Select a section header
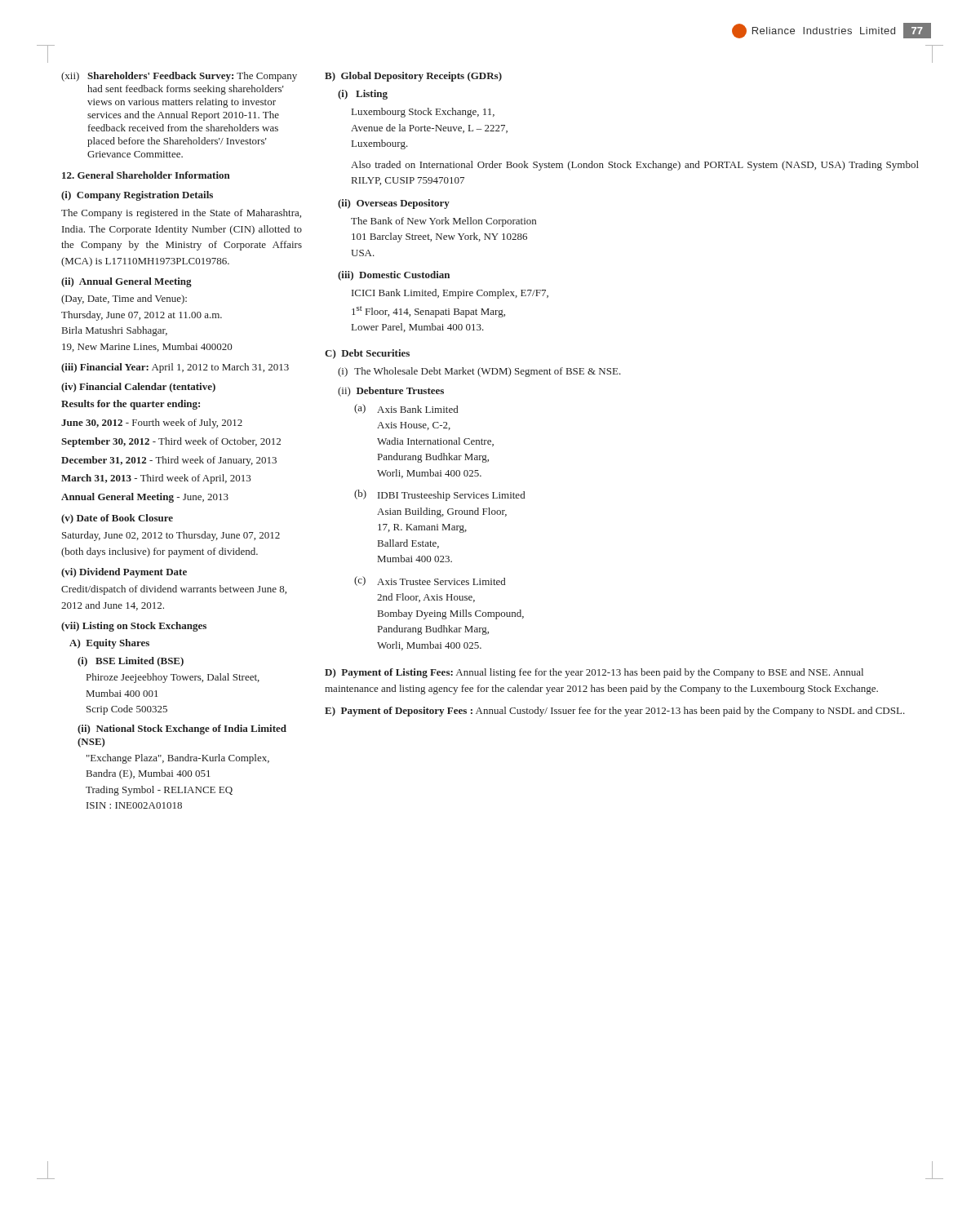980x1224 pixels. coord(146,175)
